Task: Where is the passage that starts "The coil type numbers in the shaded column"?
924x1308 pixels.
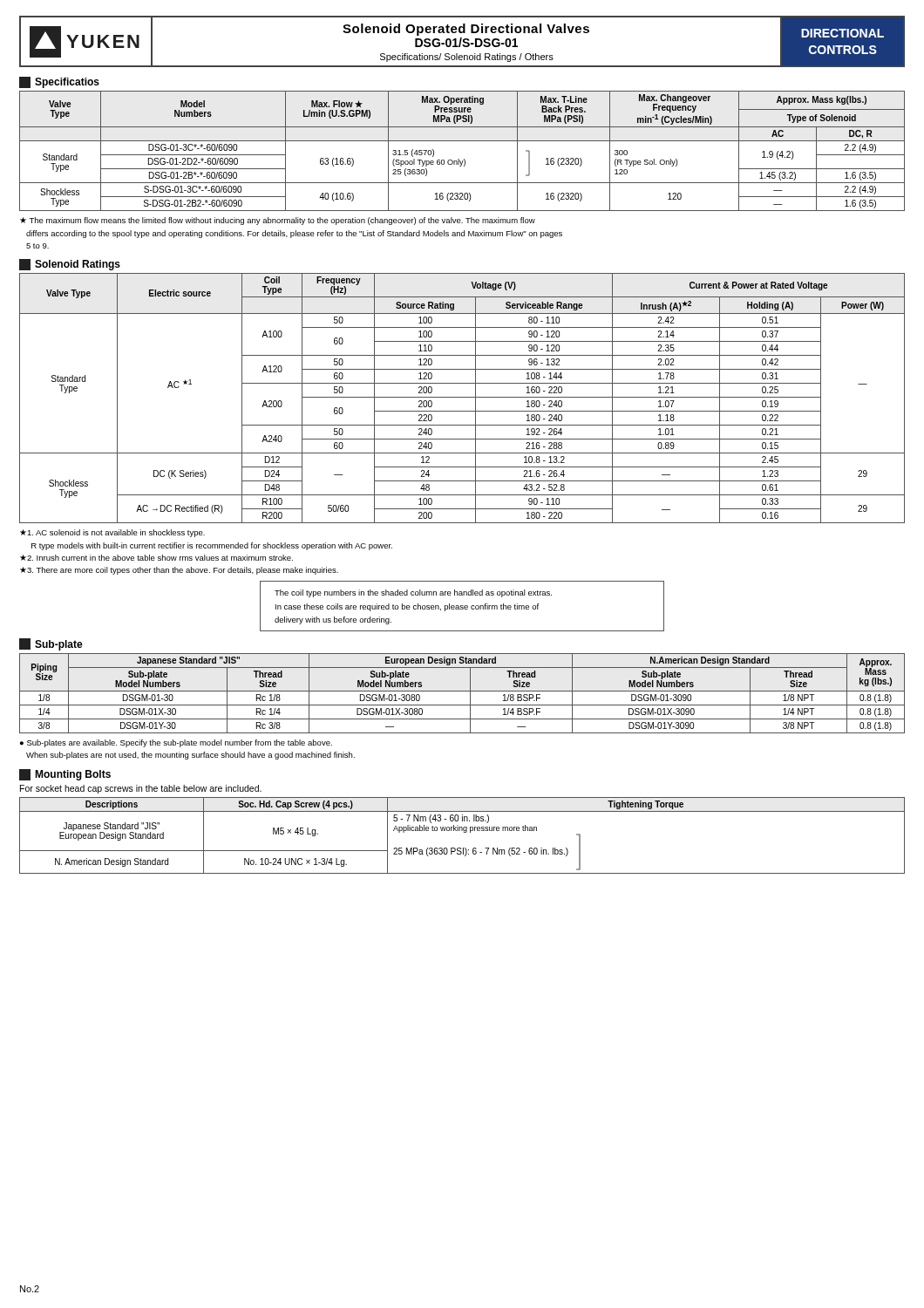Action: [x=414, y=606]
